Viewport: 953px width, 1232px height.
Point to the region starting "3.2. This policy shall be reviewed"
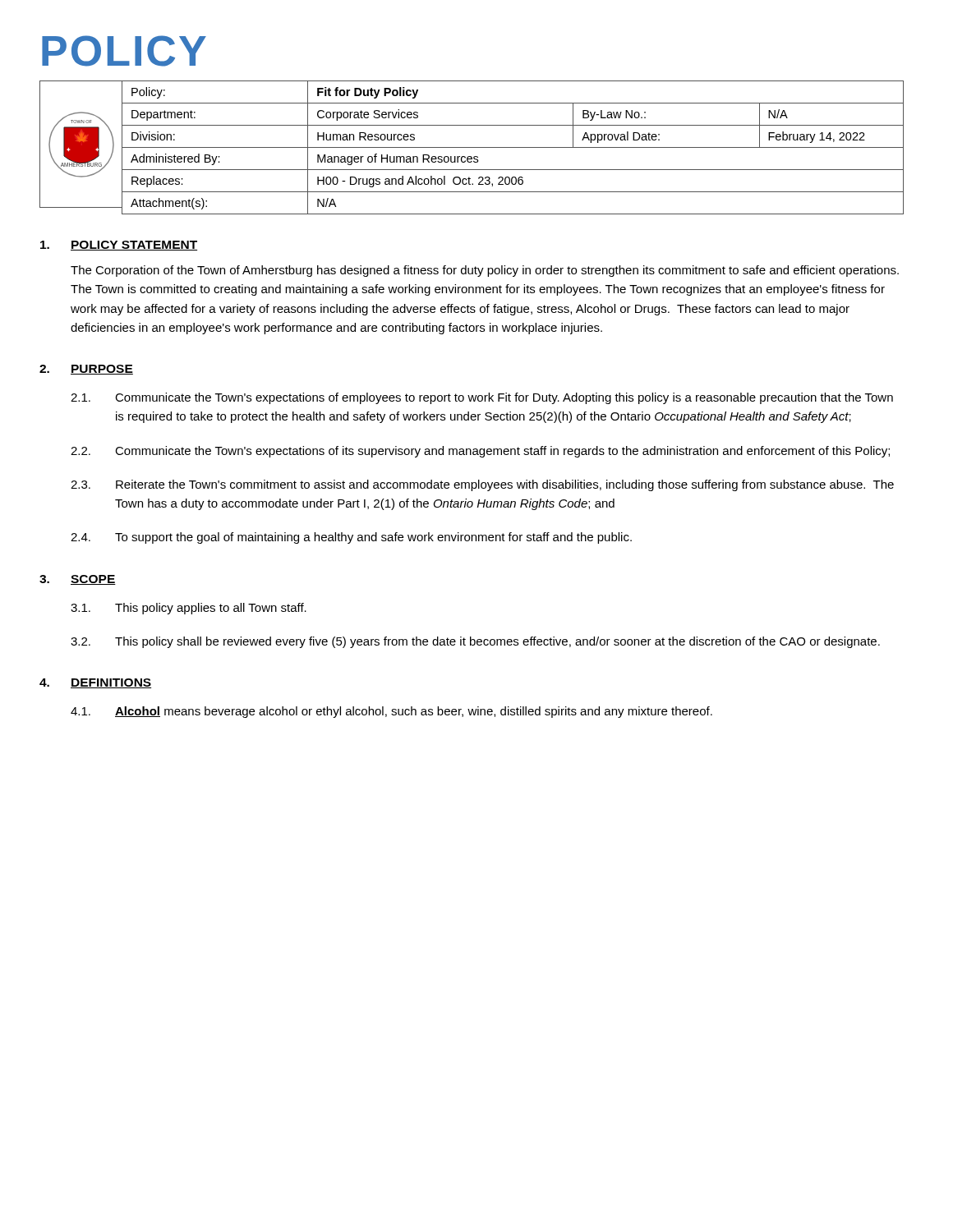pos(487,641)
